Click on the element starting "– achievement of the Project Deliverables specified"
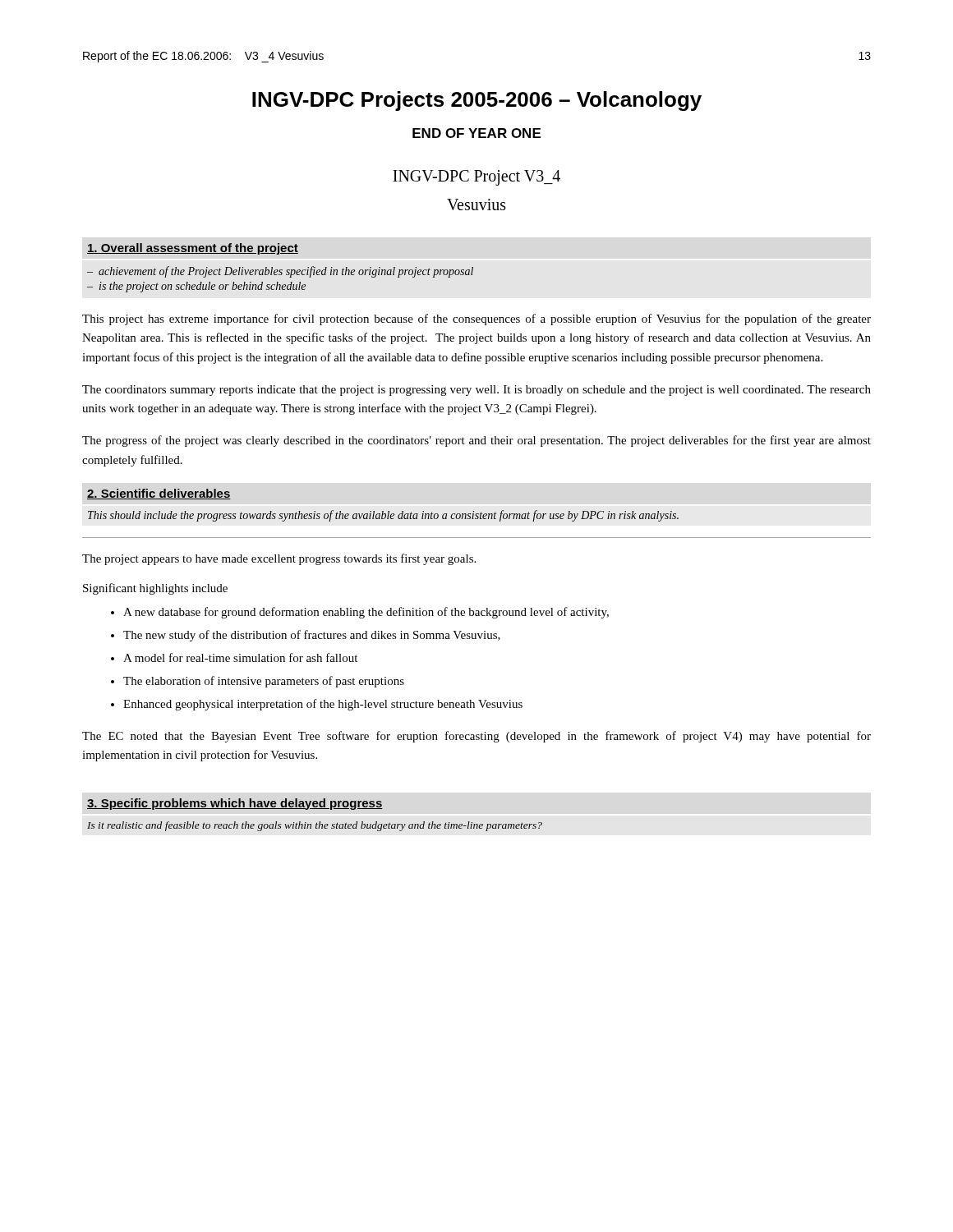Image resolution: width=953 pixels, height=1232 pixels. 280,271
